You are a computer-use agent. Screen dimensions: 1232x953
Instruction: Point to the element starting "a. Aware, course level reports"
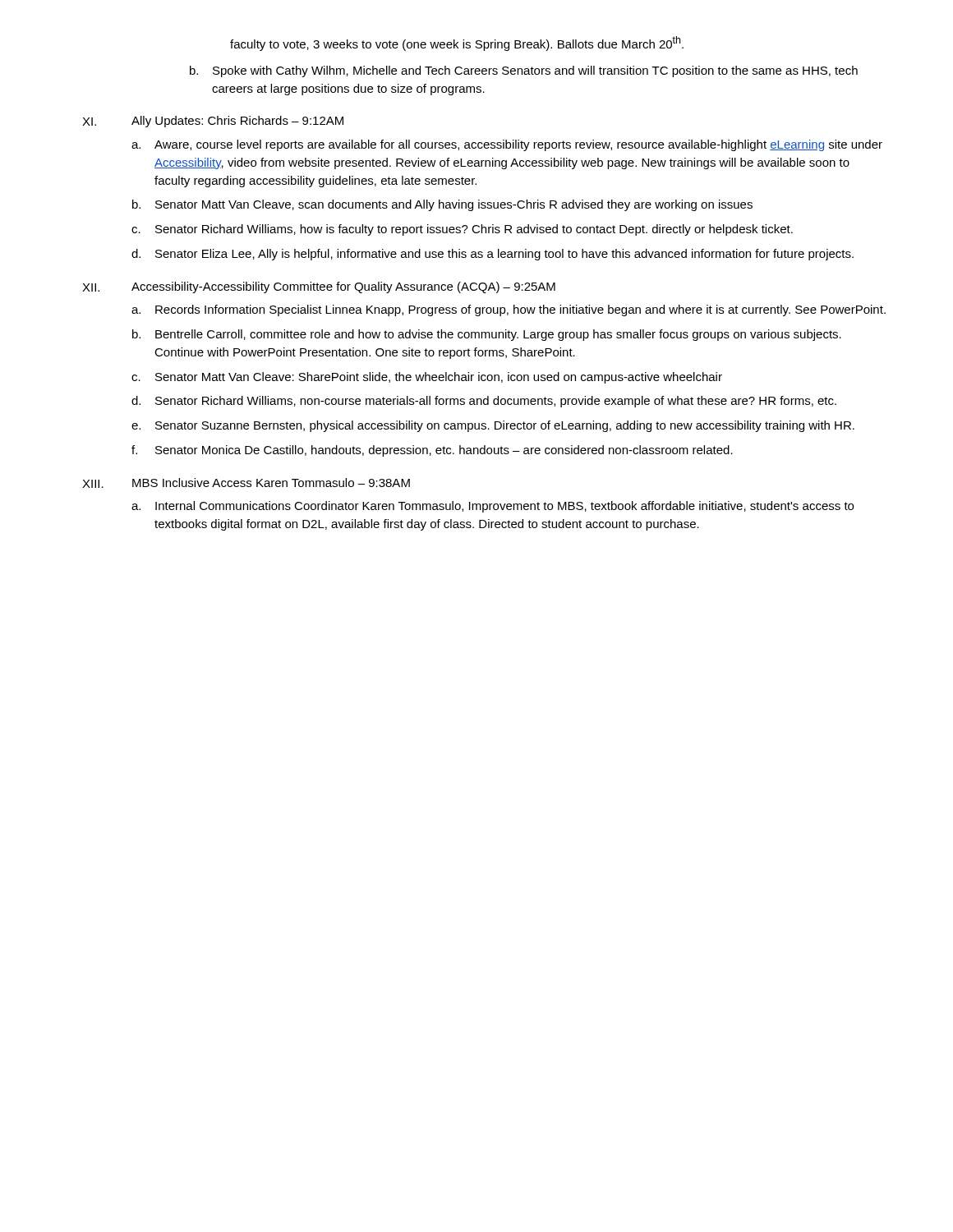509,162
